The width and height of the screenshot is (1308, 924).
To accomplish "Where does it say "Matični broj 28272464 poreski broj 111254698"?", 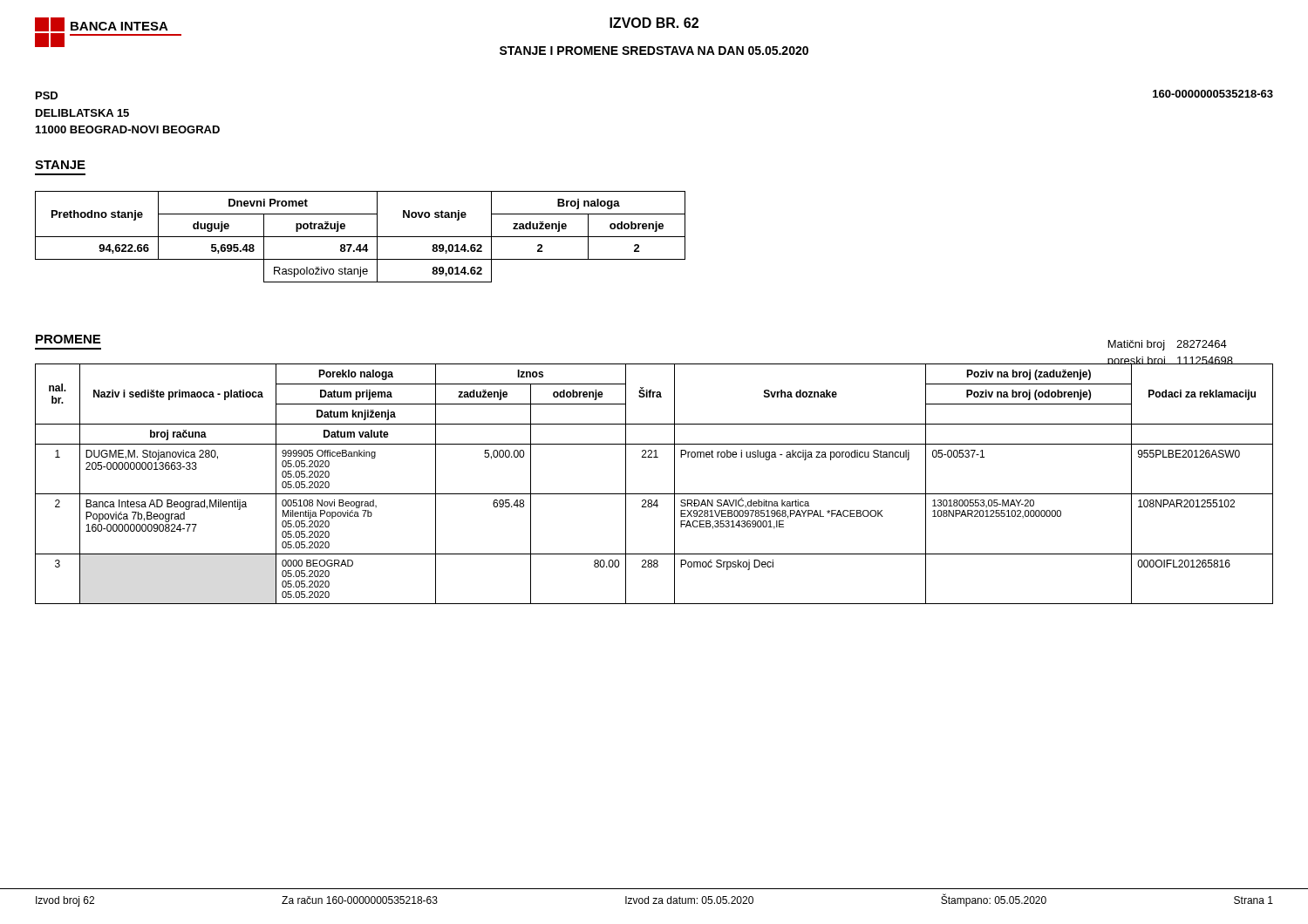I will tap(1170, 352).
